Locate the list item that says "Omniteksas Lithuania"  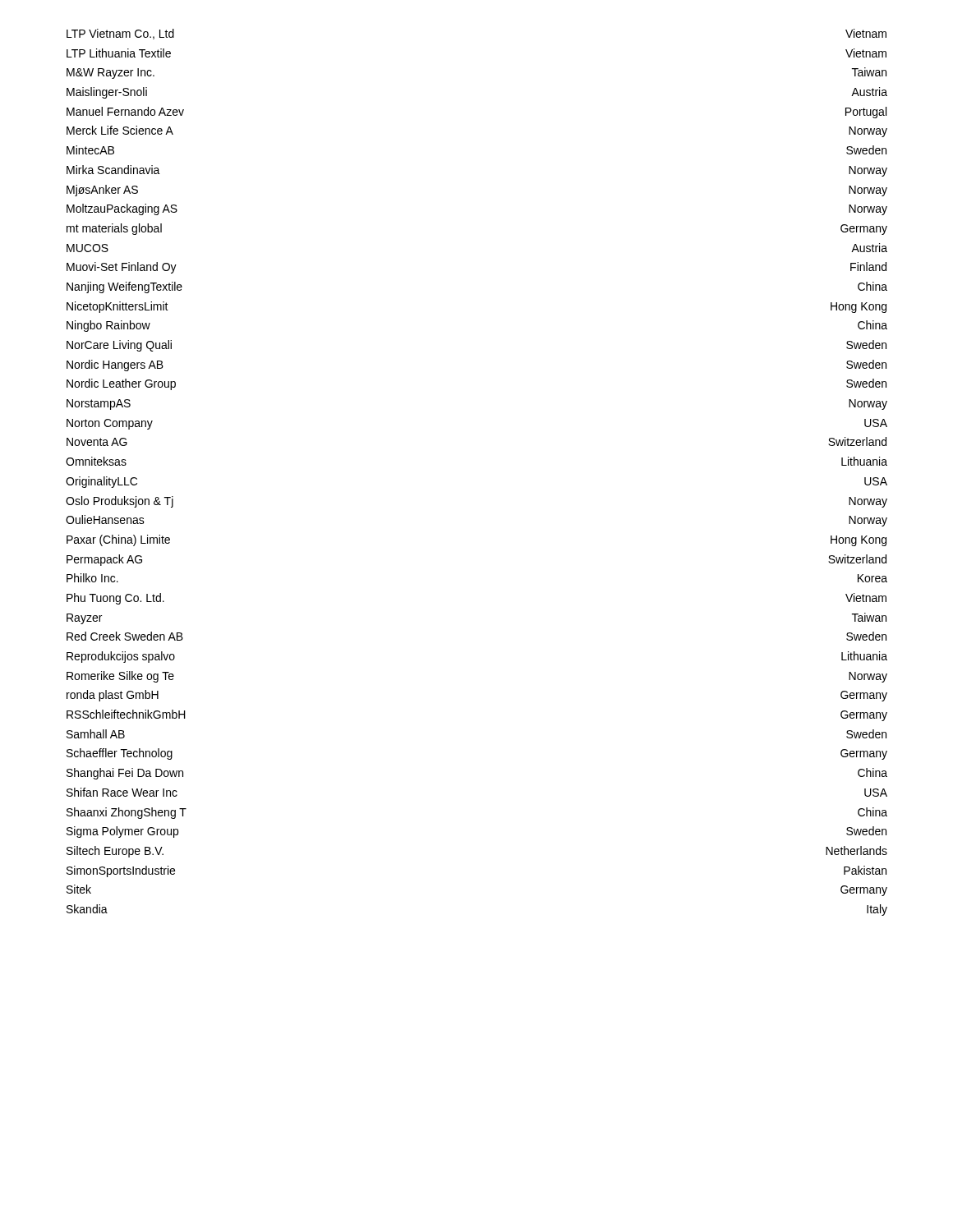(x=97, y=461)
